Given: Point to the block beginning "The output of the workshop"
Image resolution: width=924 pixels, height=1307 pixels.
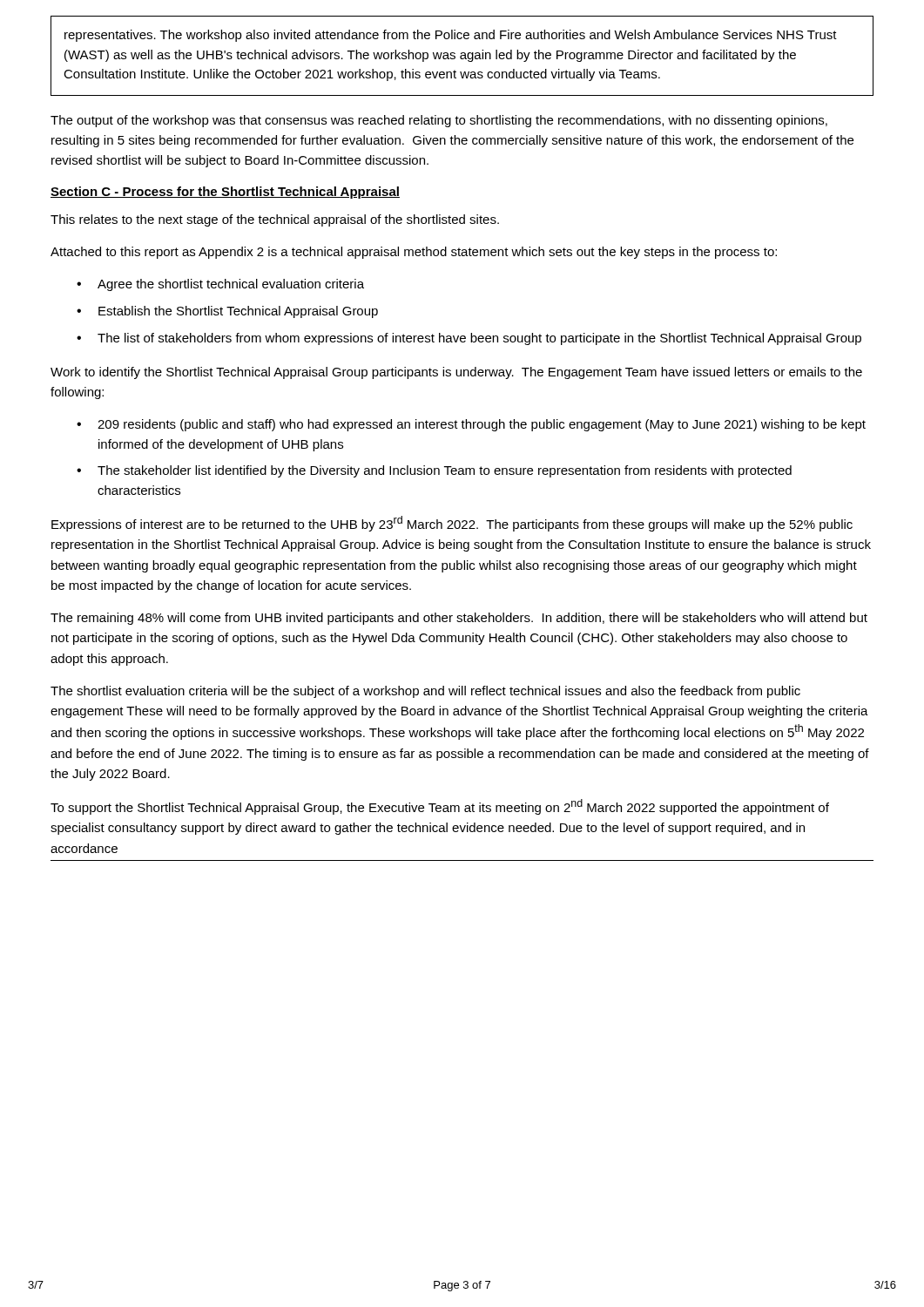Looking at the screenshot, I should (452, 140).
